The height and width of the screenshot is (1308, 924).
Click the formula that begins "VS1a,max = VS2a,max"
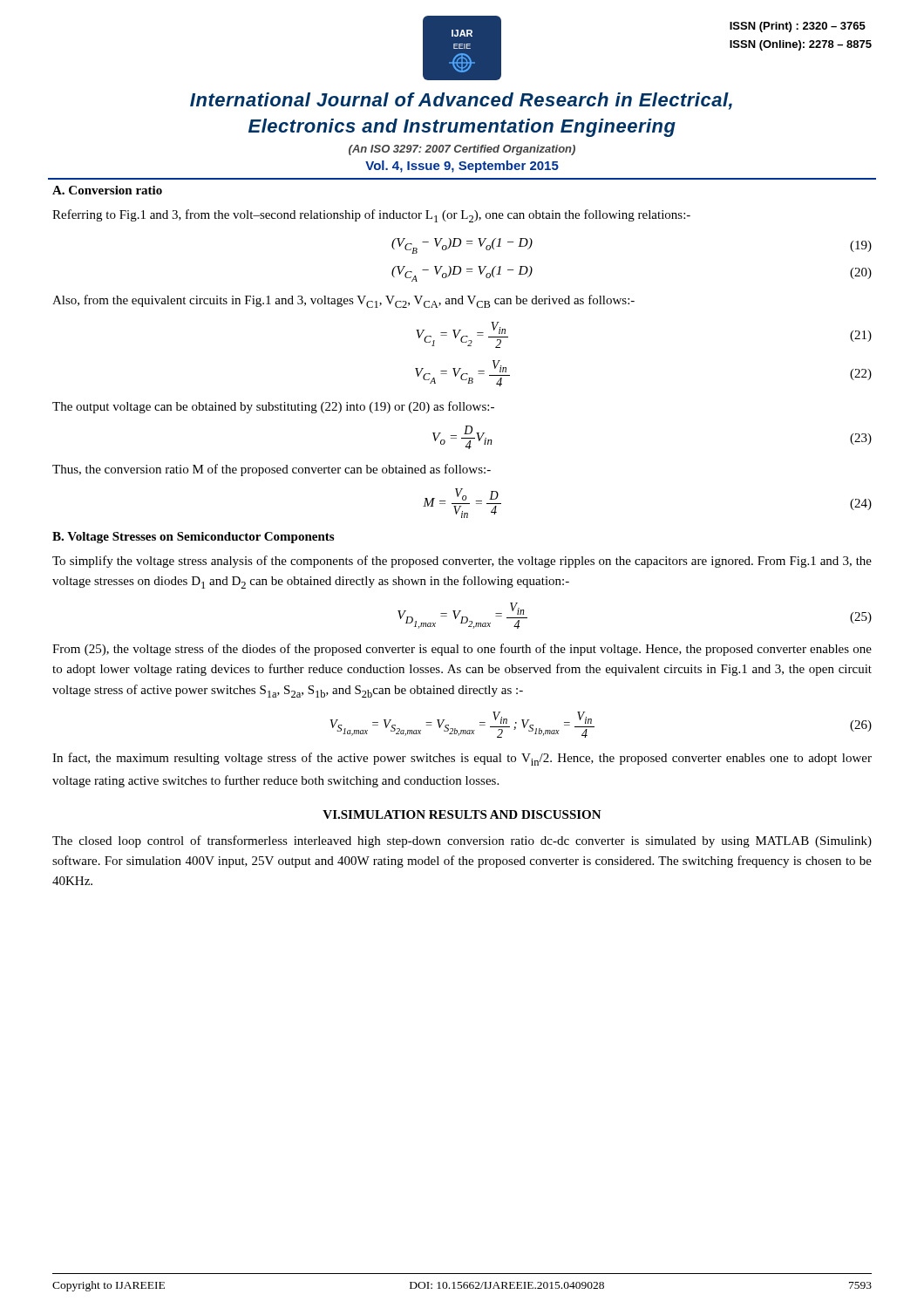click(601, 725)
